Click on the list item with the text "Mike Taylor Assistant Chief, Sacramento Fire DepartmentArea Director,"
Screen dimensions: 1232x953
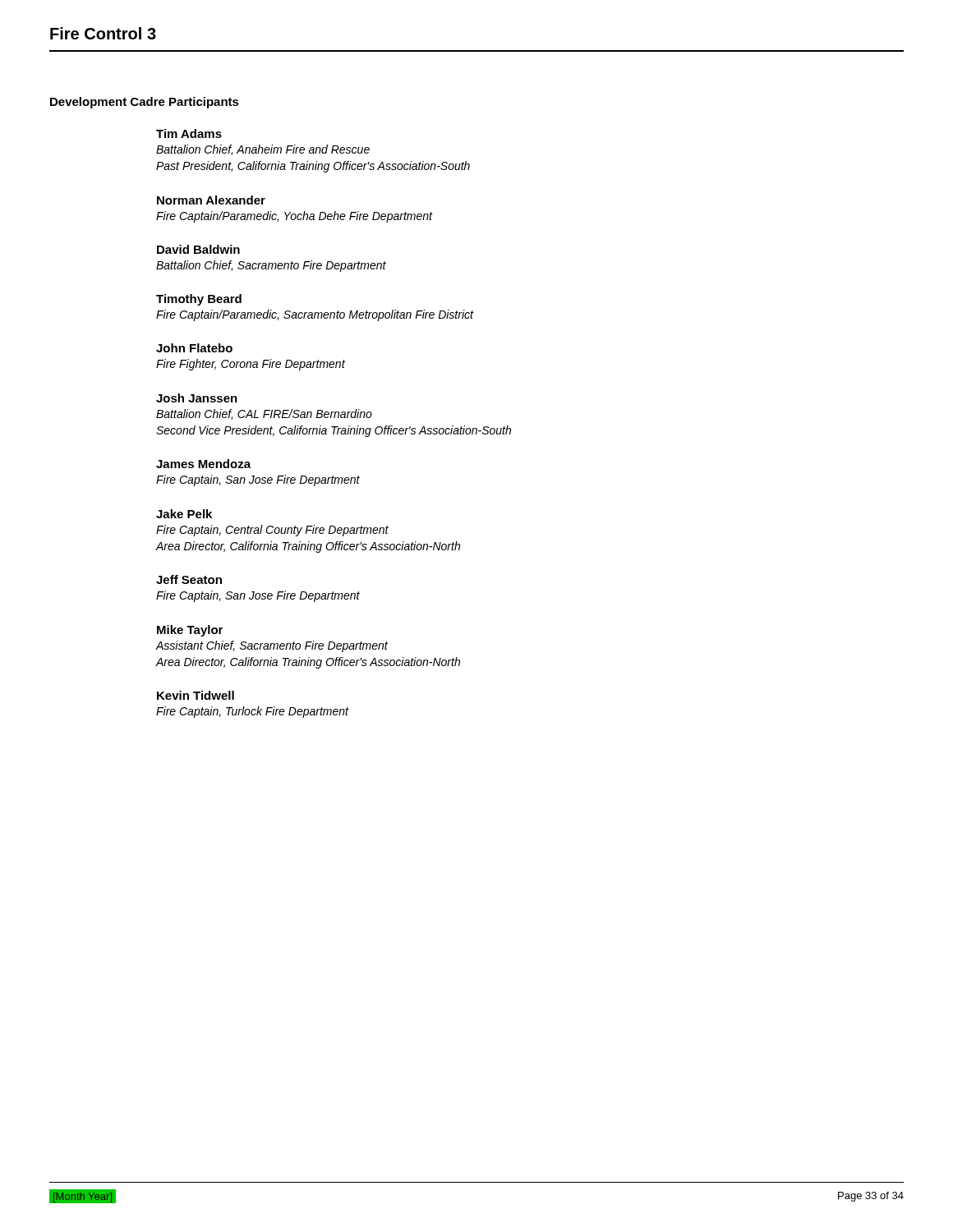point(190,631)
